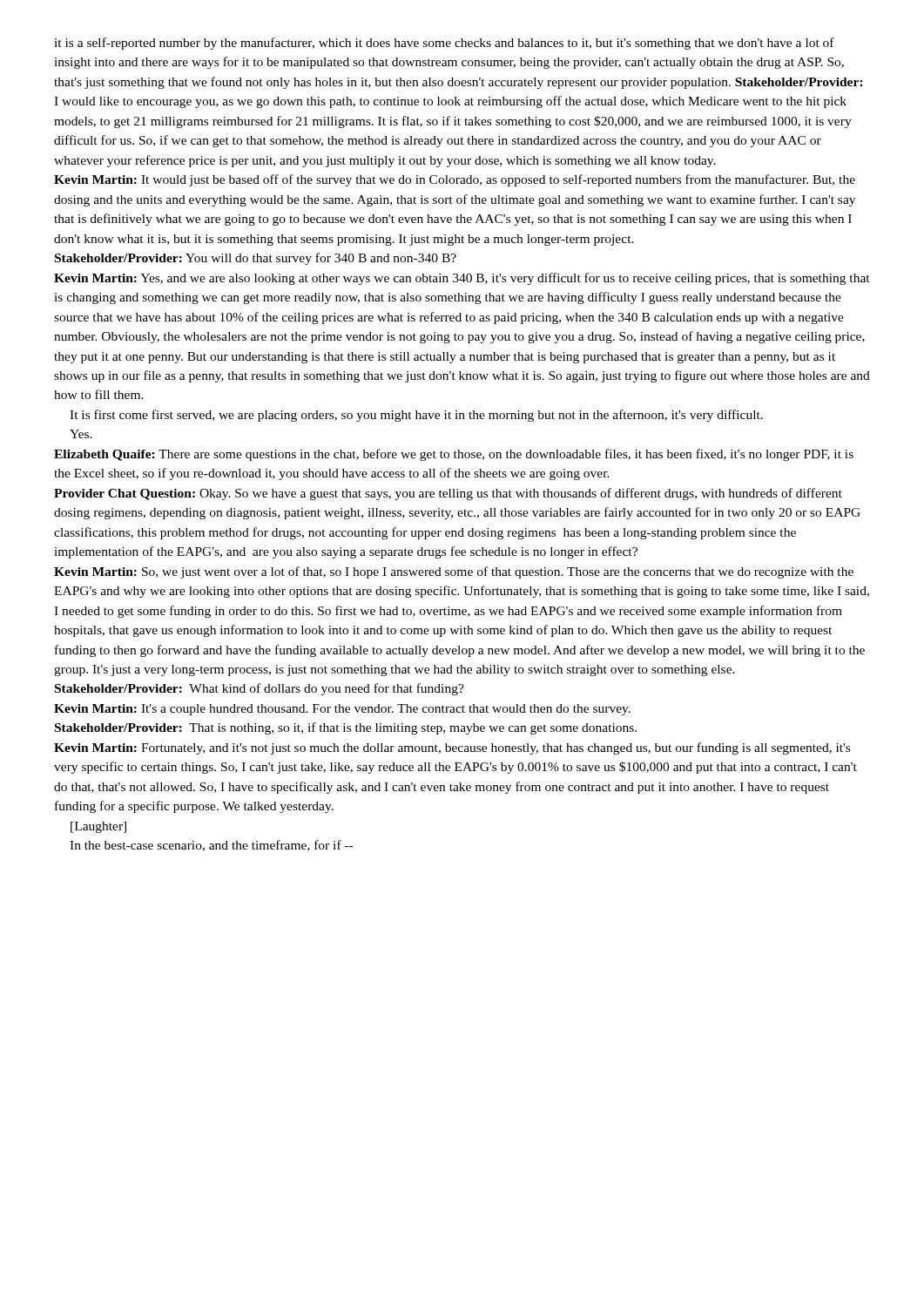Viewport: 924px width, 1307px height.
Task: Select the element starting "Stakeholder/Provider: You will do that"
Action: 462,258
